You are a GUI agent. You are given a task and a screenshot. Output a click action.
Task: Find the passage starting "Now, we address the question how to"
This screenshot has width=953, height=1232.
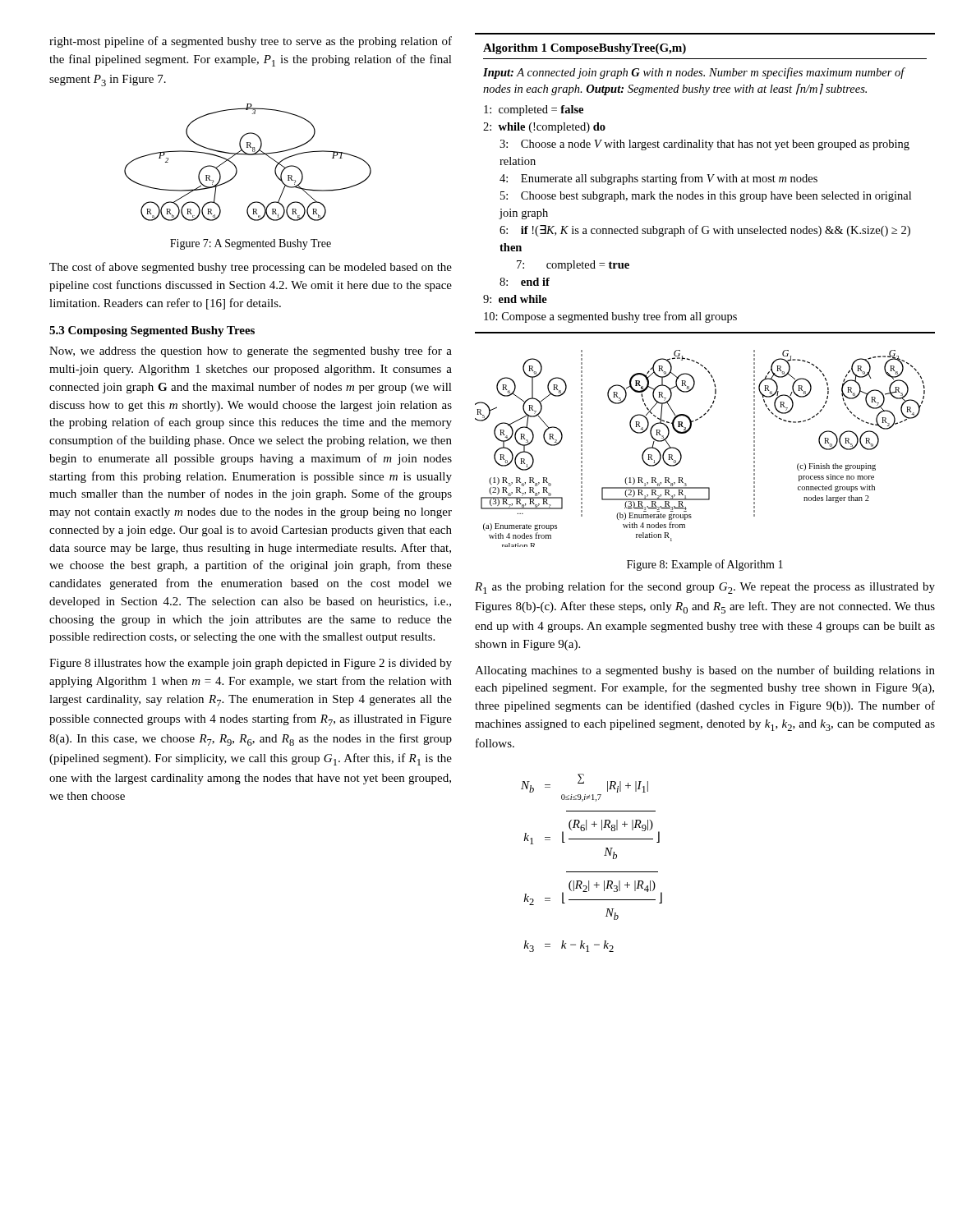click(251, 494)
